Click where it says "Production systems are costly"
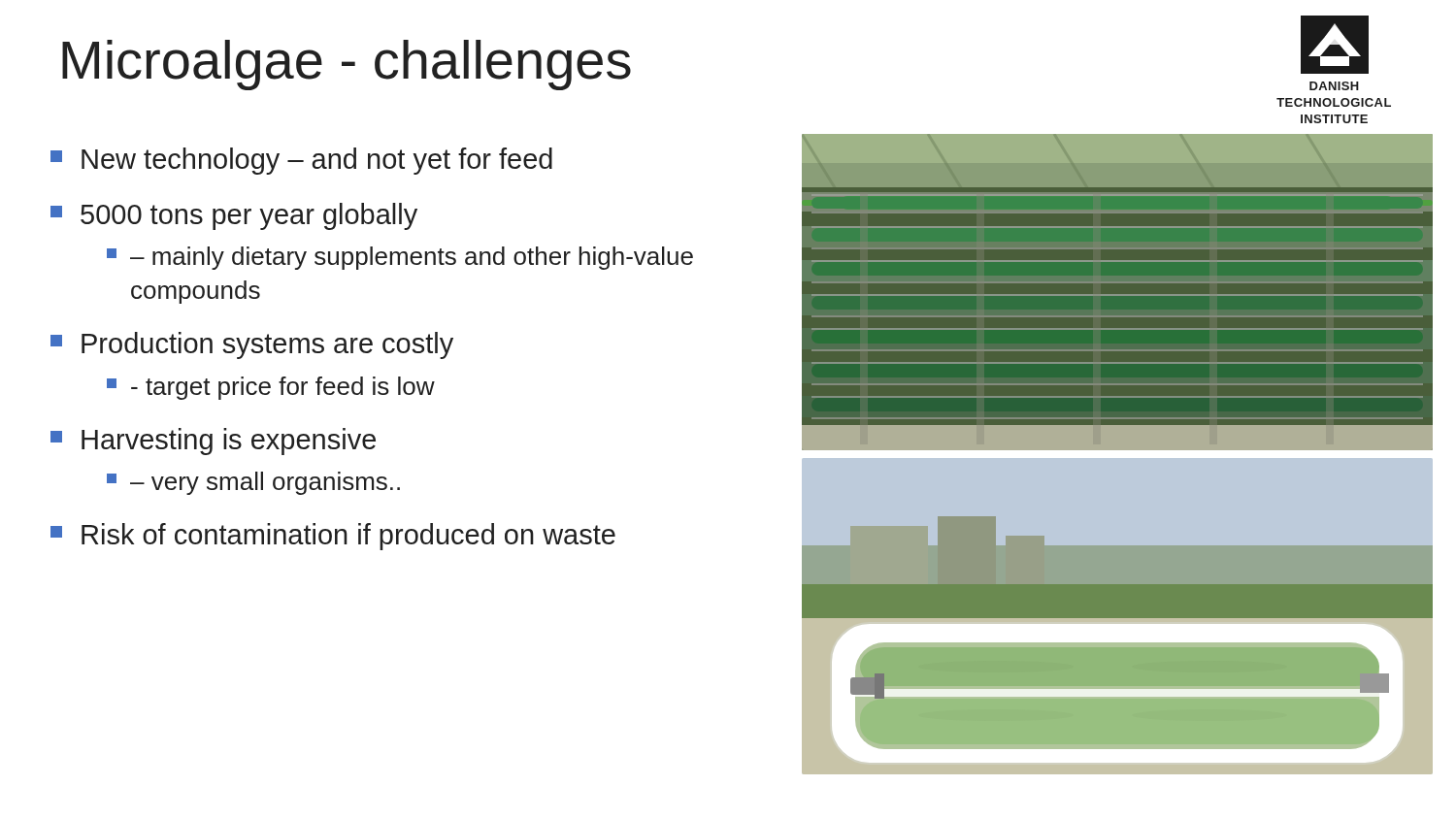The height and width of the screenshot is (819, 1456). (252, 345)
